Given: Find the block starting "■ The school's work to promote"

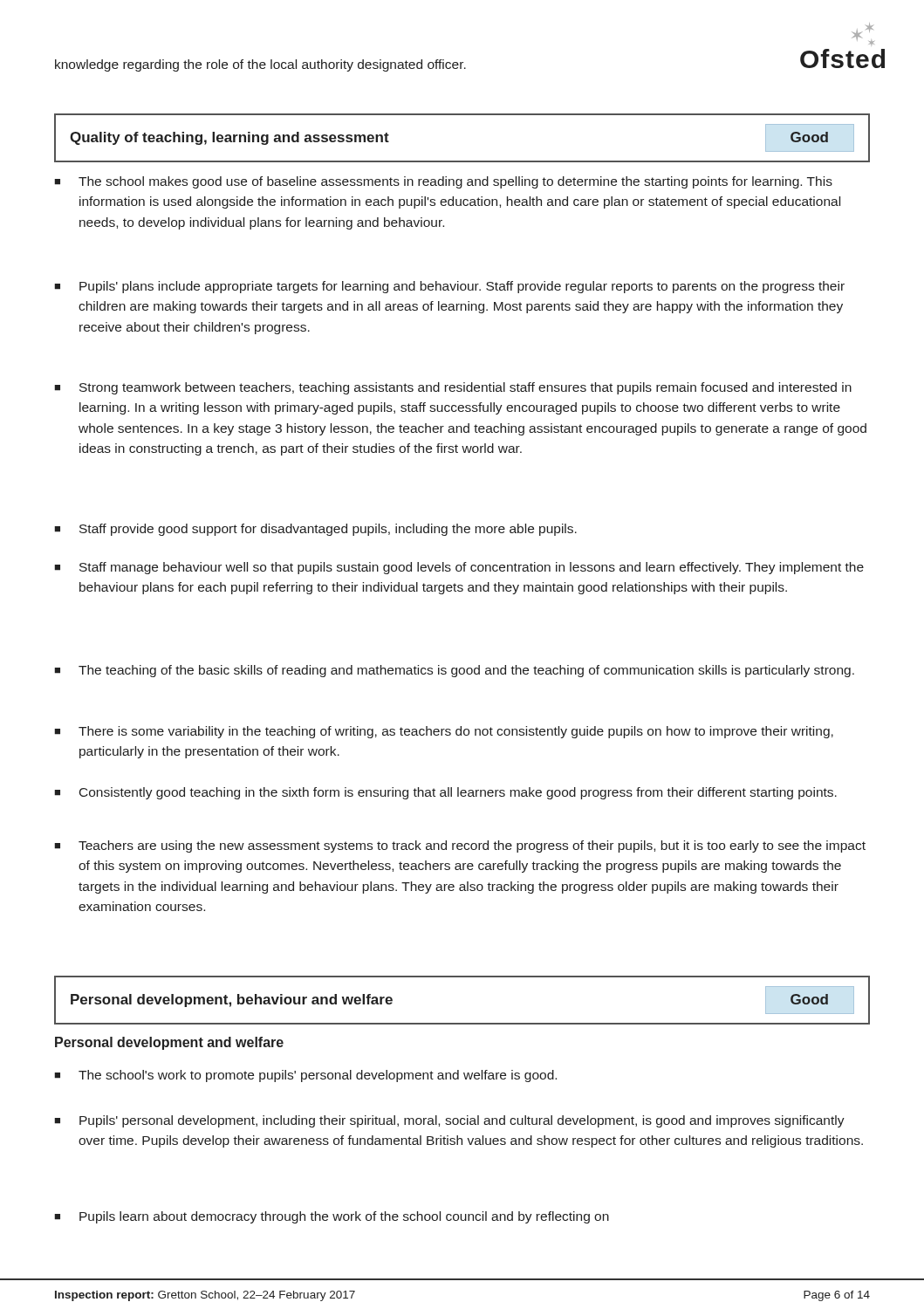Looking at the screenshot, I should [x=462, y=1075].
